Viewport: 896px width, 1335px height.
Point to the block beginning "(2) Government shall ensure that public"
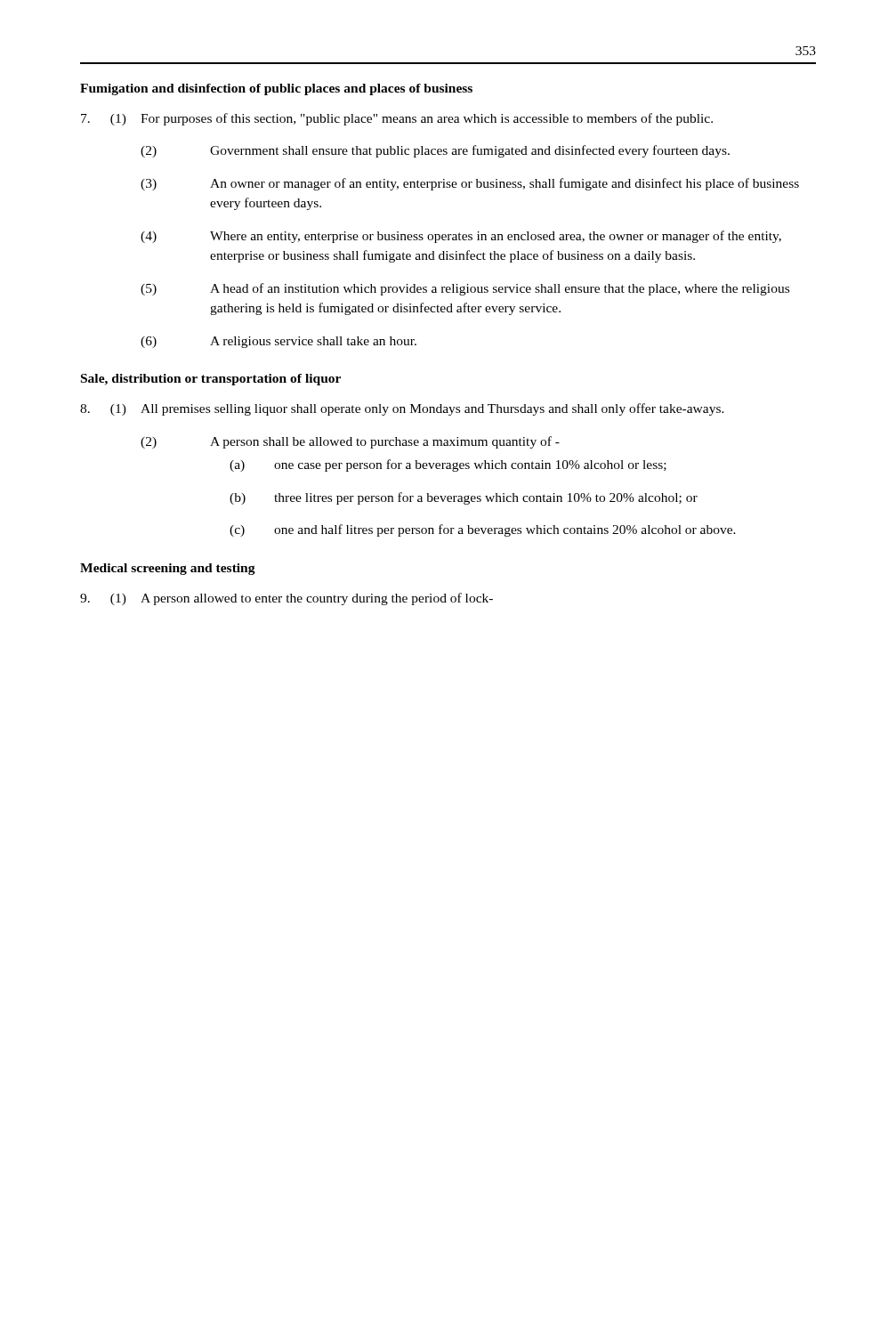point(478,151)
